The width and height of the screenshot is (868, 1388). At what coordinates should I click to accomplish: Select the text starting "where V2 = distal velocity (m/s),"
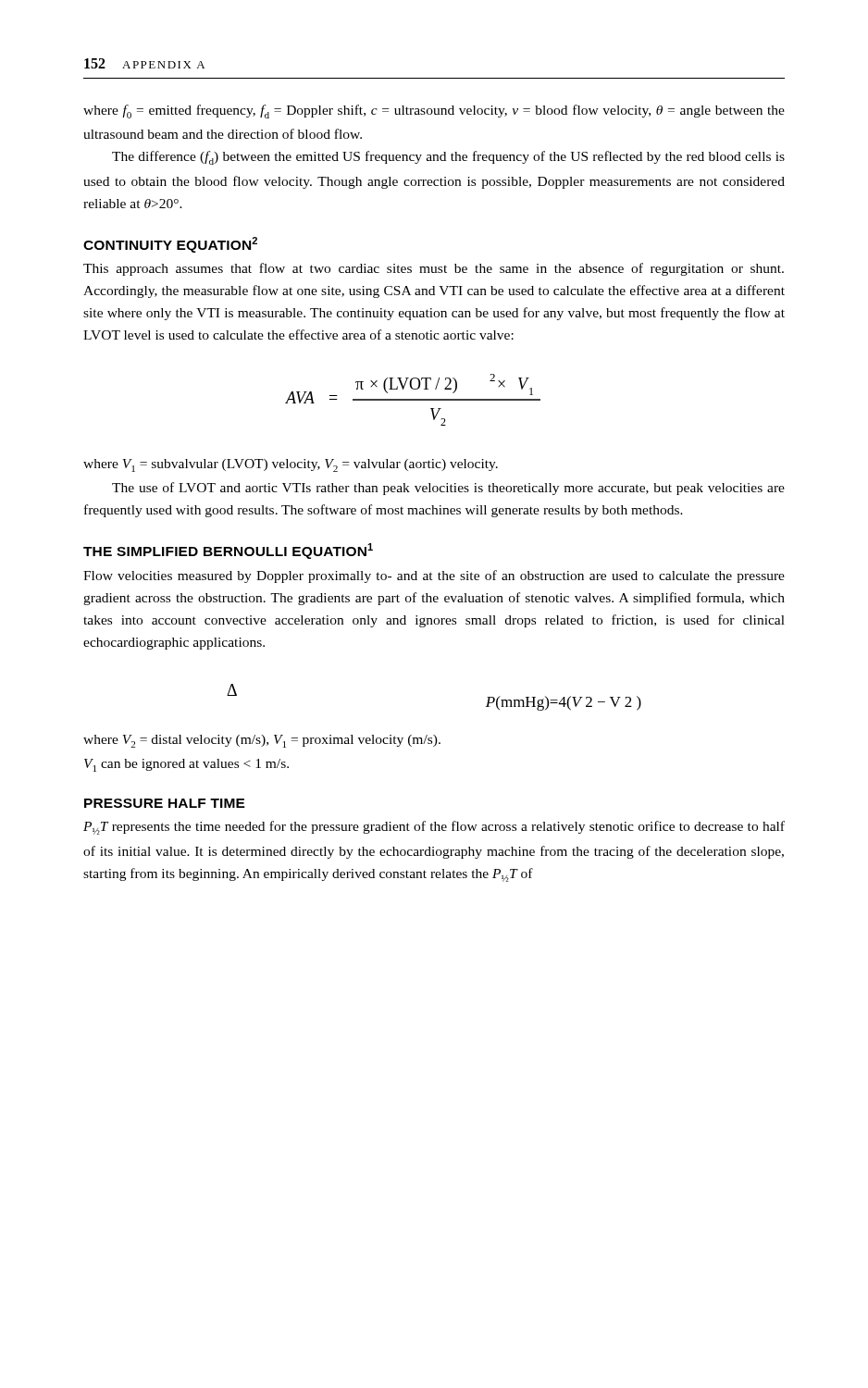tap(434, 752)
